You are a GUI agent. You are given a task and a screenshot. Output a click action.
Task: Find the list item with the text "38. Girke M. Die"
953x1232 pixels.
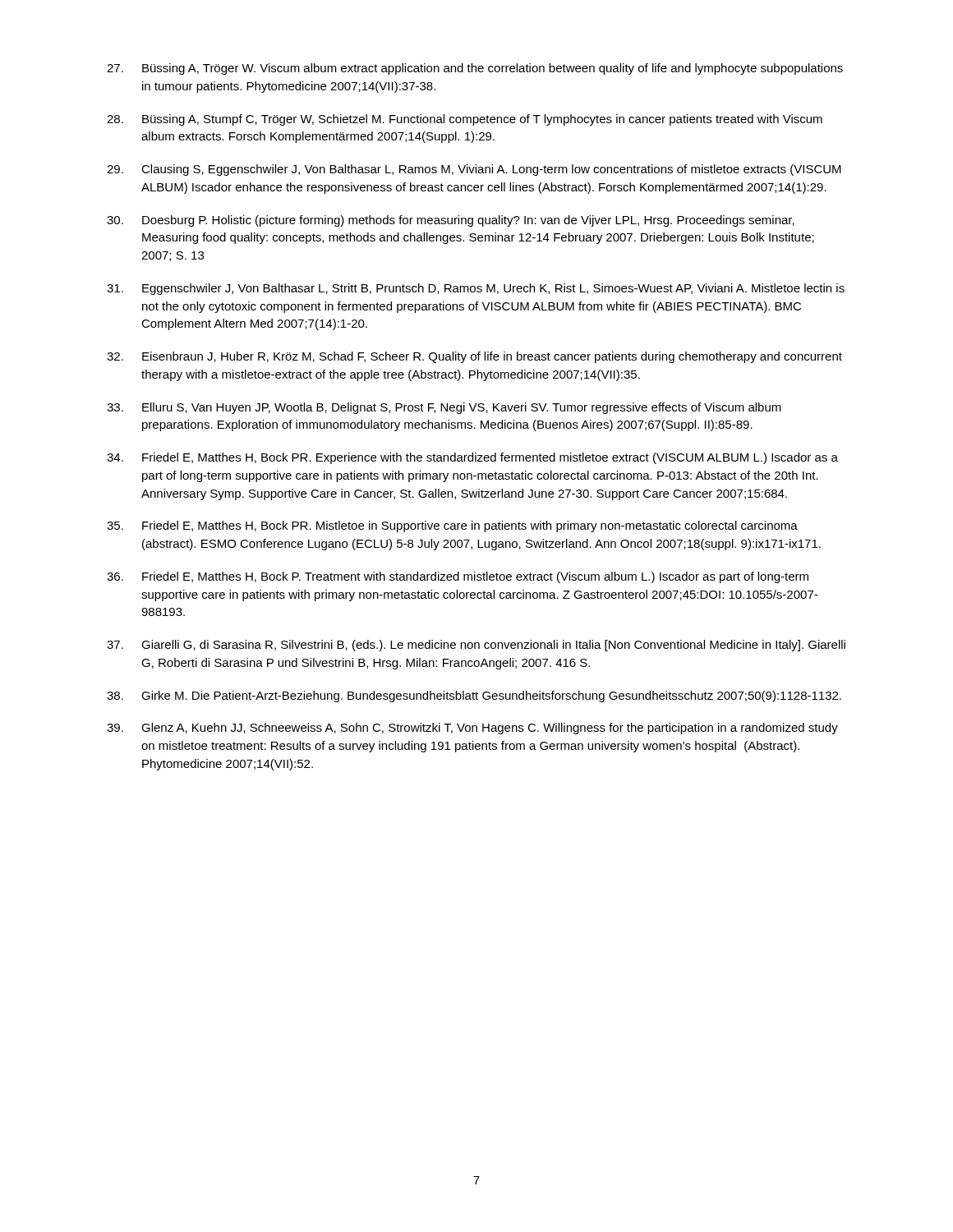476,695
